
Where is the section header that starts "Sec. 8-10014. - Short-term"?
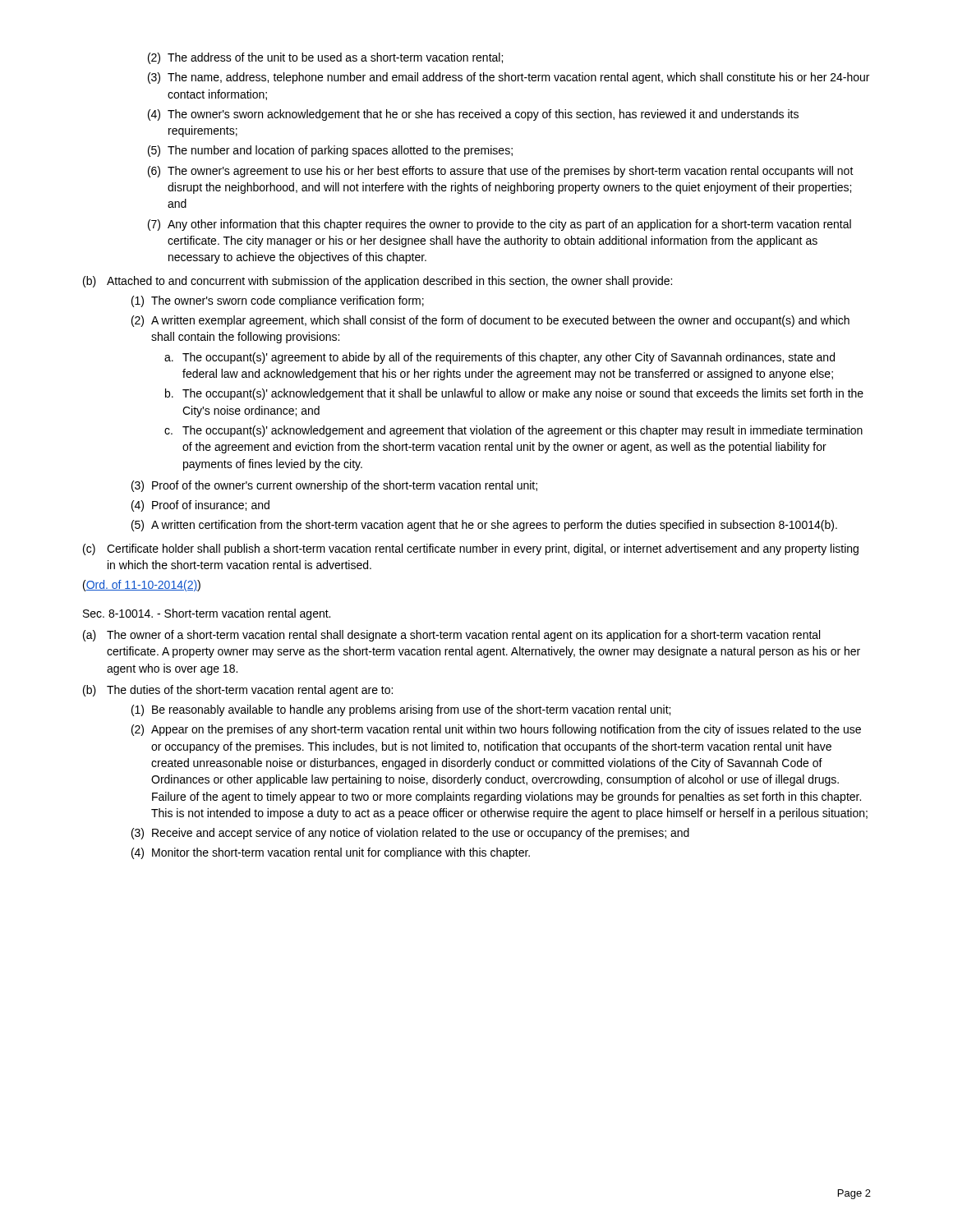pyautogui.click(x=207, y=613)
